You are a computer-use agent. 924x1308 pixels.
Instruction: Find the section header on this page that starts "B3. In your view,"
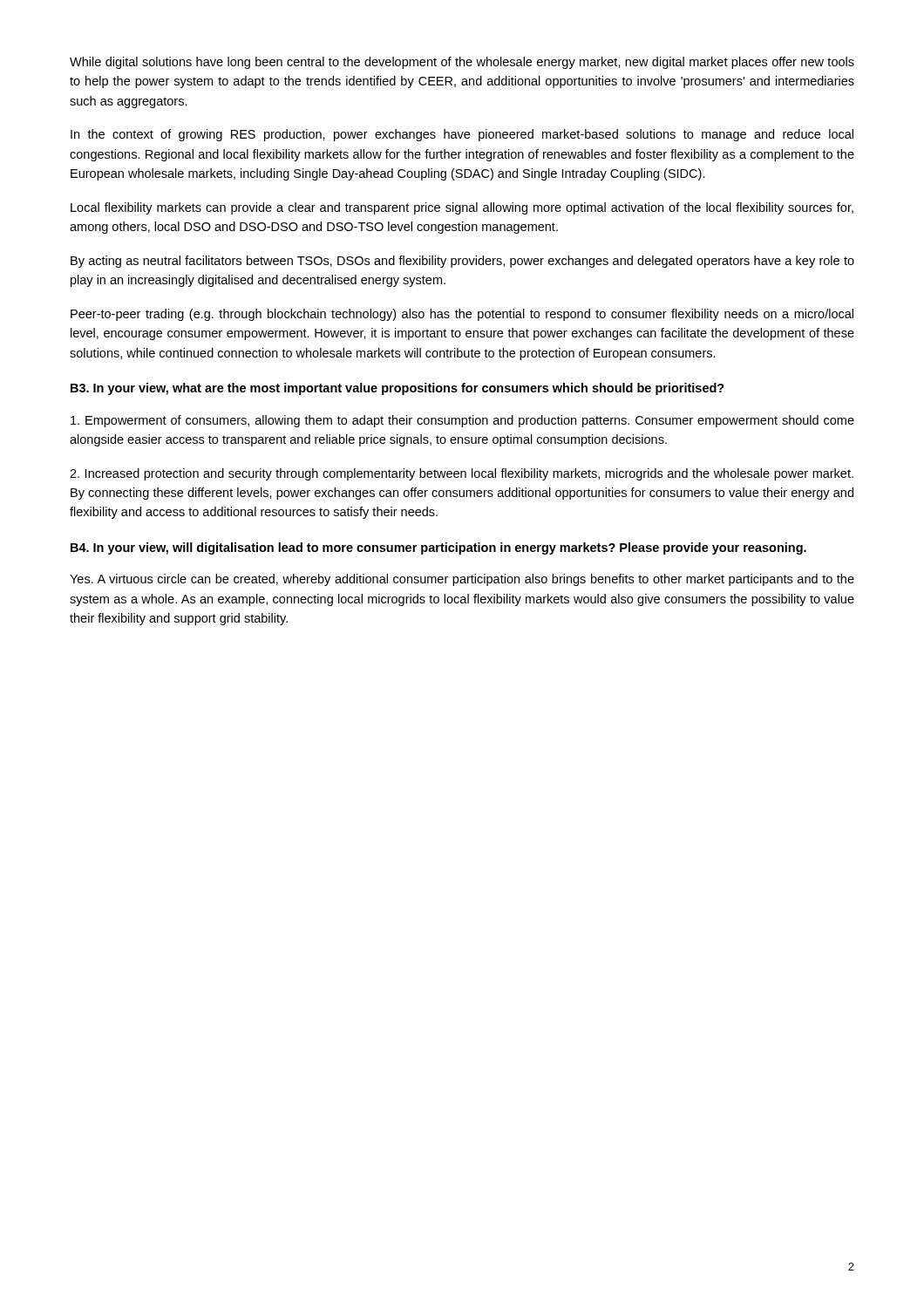(x=397, y=388)
